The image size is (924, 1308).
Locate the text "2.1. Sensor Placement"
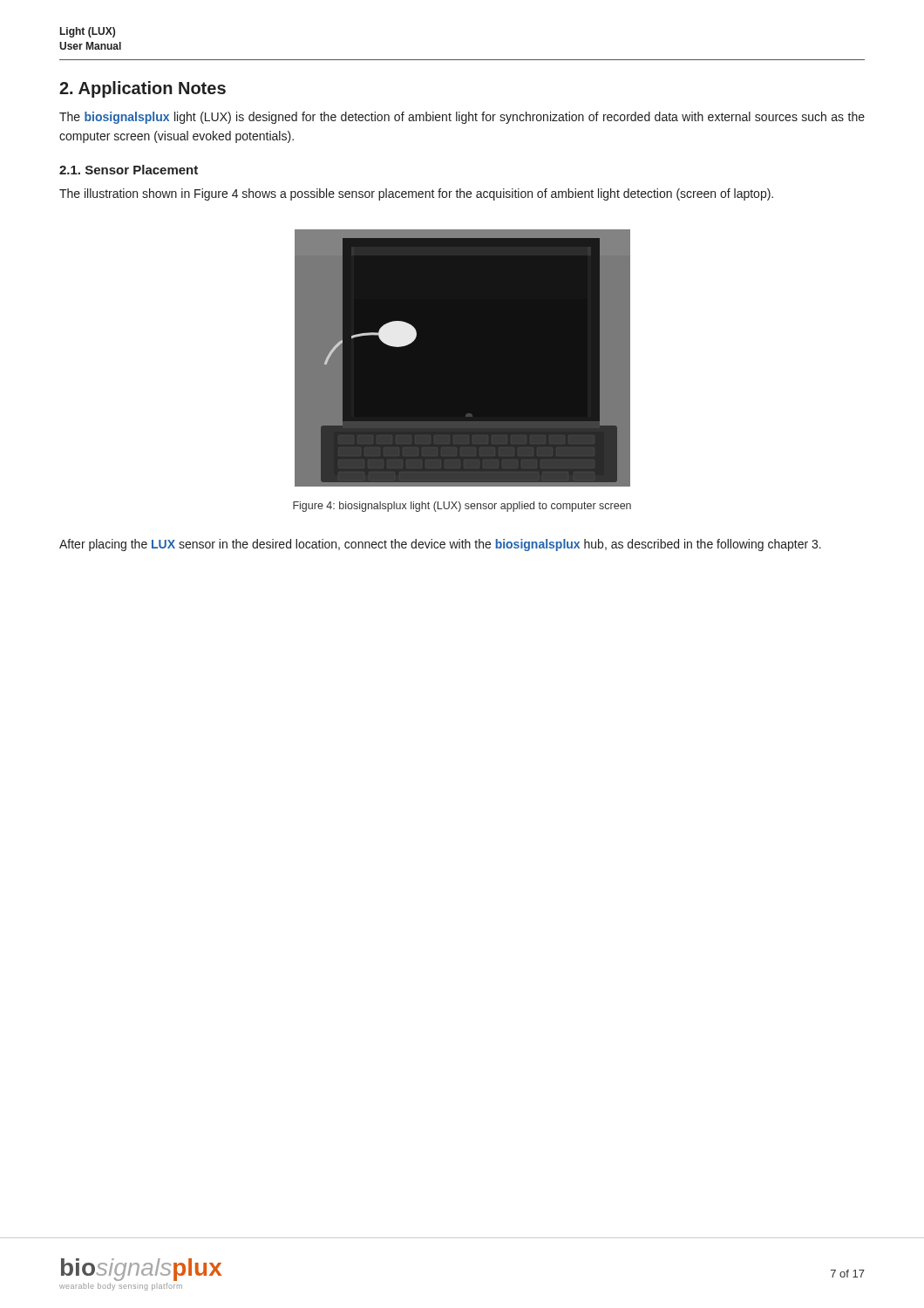pos(129,170)
